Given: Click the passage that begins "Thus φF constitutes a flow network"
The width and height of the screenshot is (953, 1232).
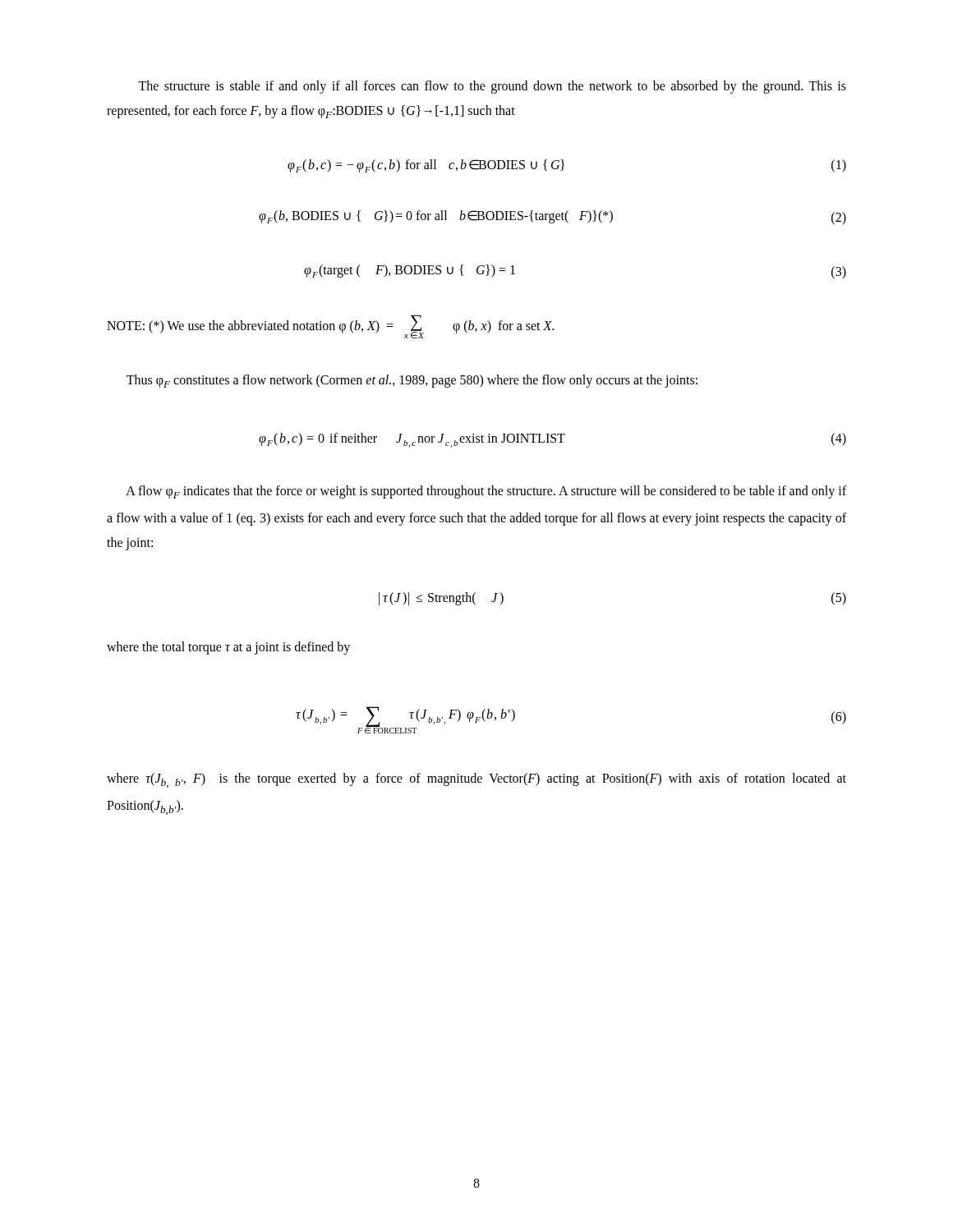Looking at the screenshot, I should (x=403, y=382).
